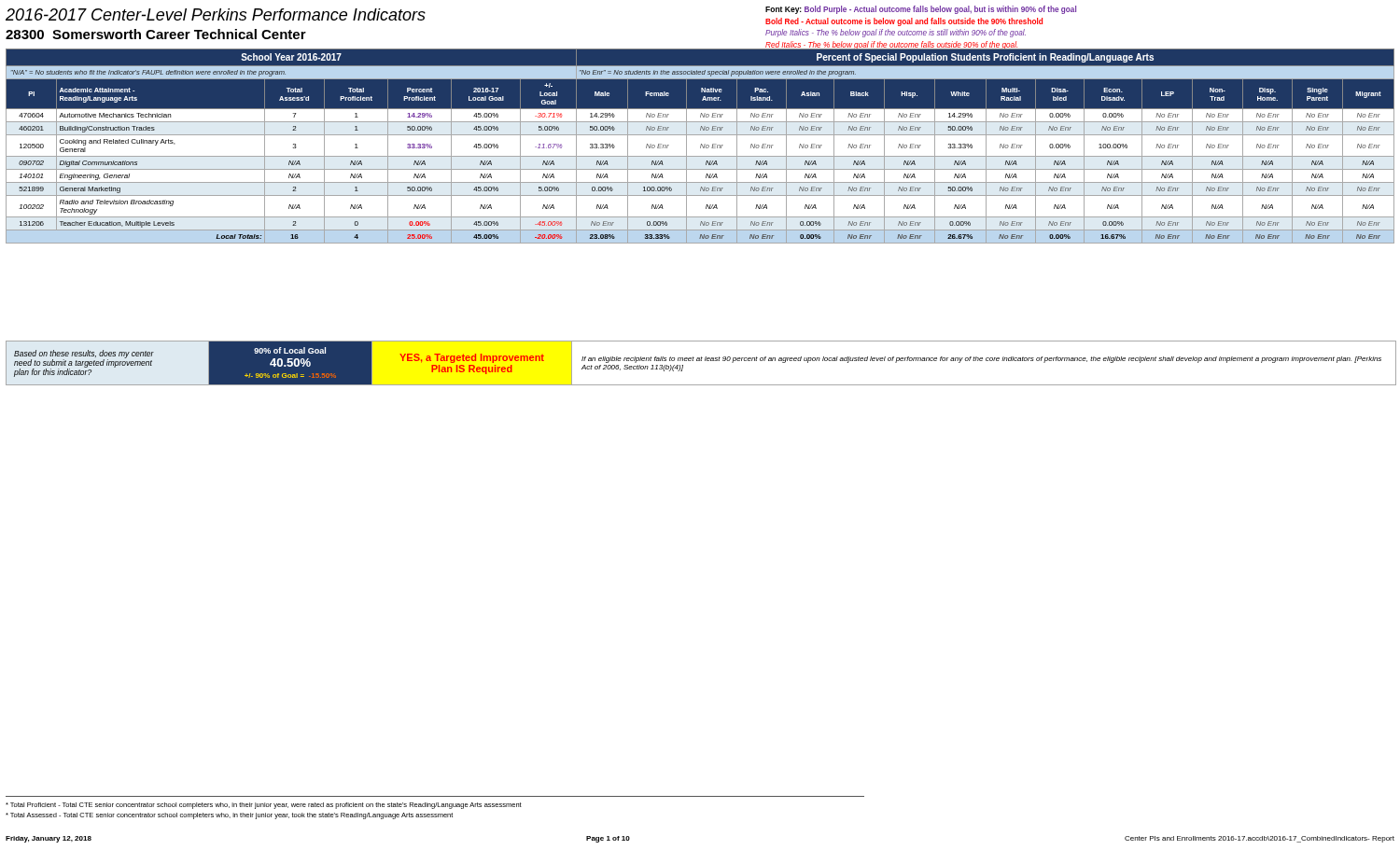Point to "28300 Somersworth Career Technical Center"
Image resolution: width=1400 pixels, height=850 pixels.
pos(156,34)
